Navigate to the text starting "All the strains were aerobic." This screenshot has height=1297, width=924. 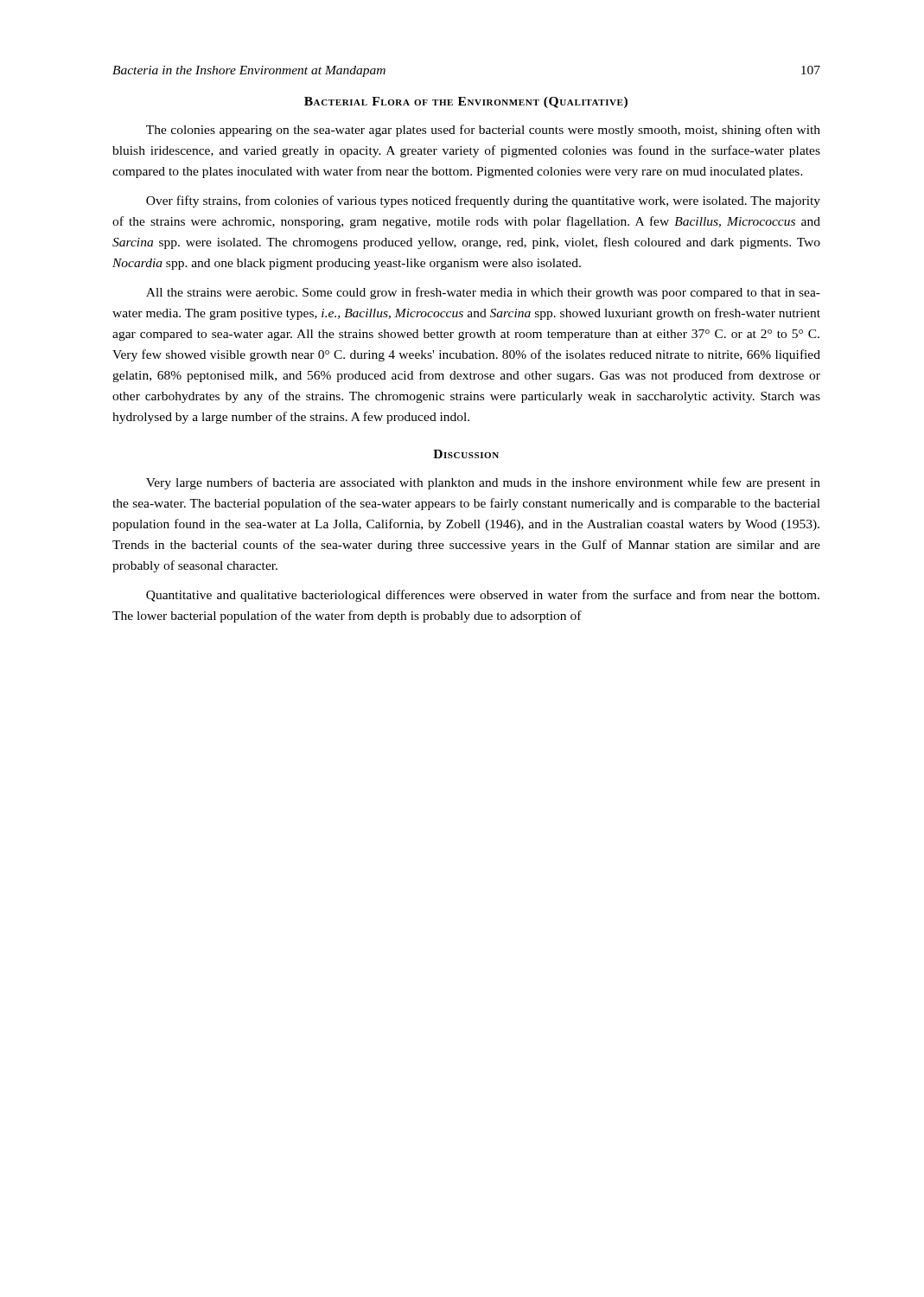coord(466,354)
